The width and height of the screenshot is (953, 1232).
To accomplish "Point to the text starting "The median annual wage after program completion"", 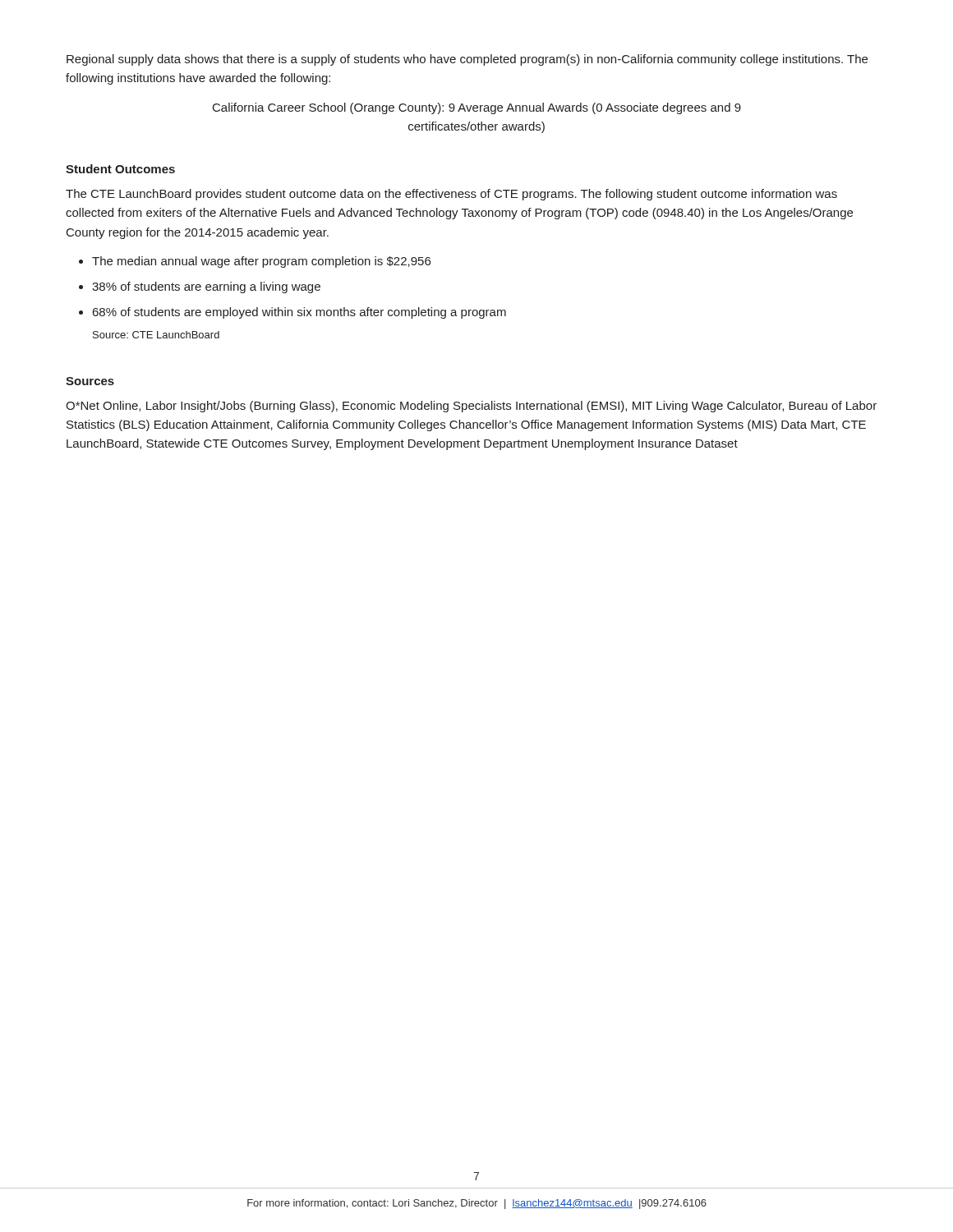I will (255, 262).
